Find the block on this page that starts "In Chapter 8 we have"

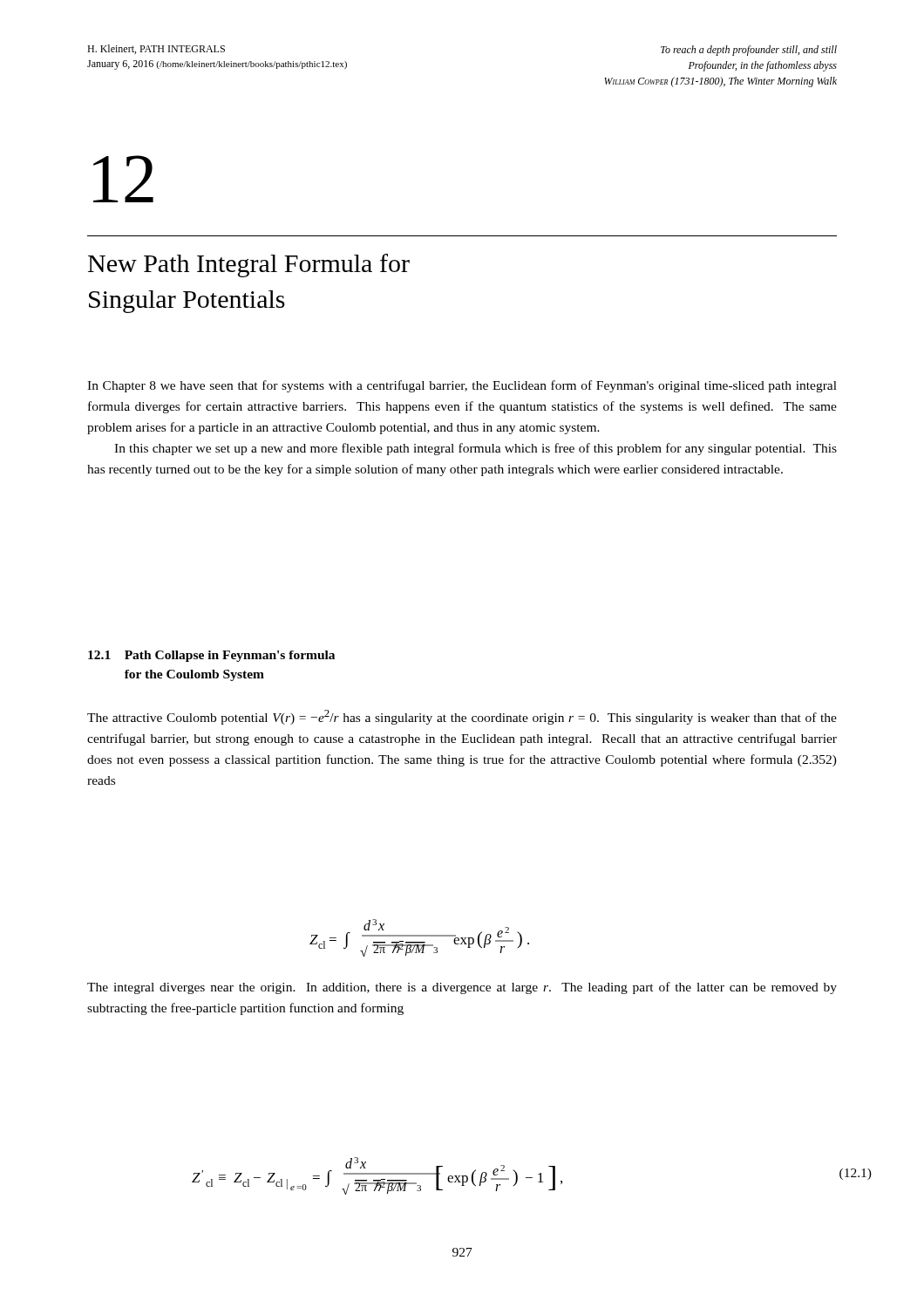(462, 427)
